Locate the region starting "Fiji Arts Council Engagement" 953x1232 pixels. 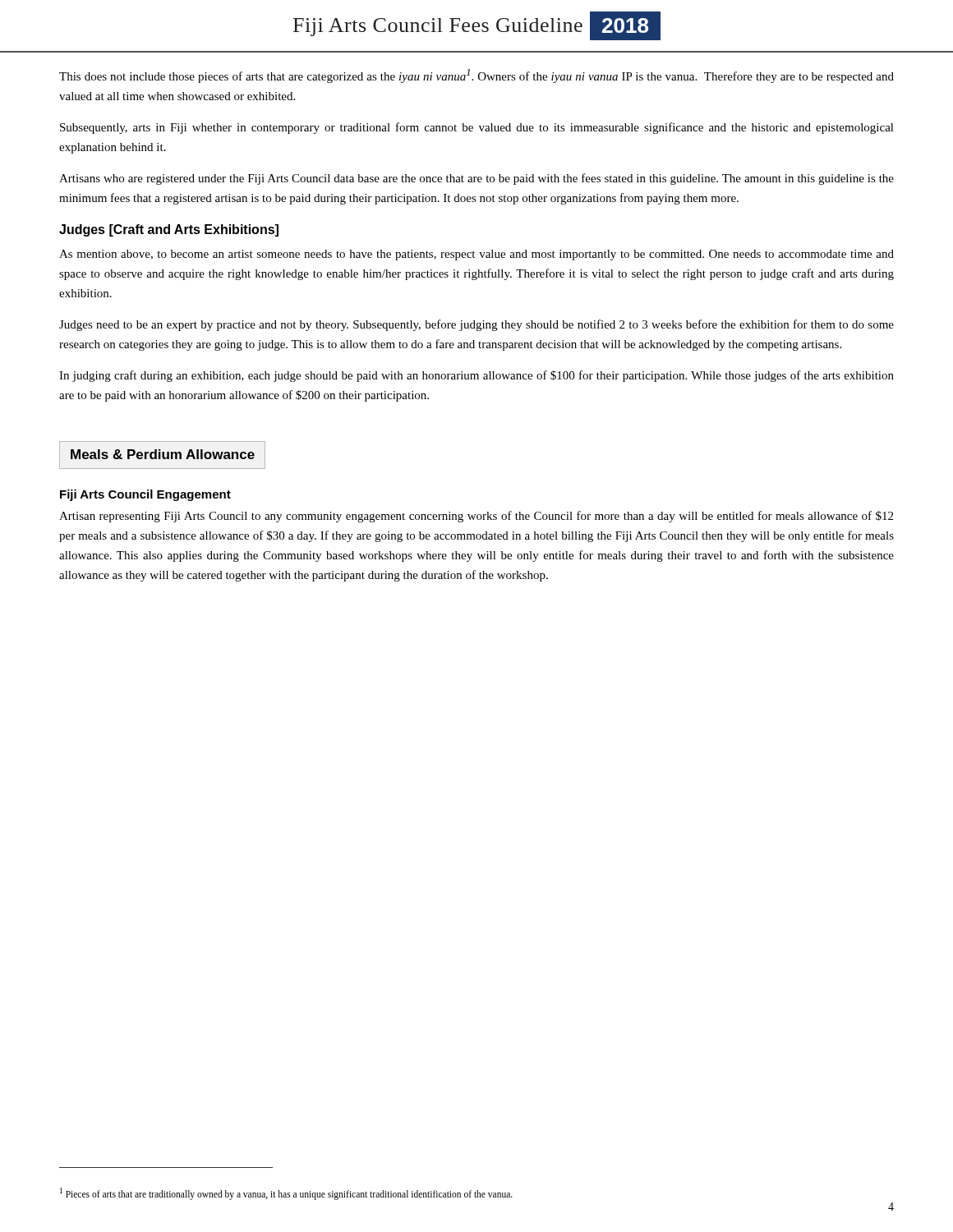[145, 494]
